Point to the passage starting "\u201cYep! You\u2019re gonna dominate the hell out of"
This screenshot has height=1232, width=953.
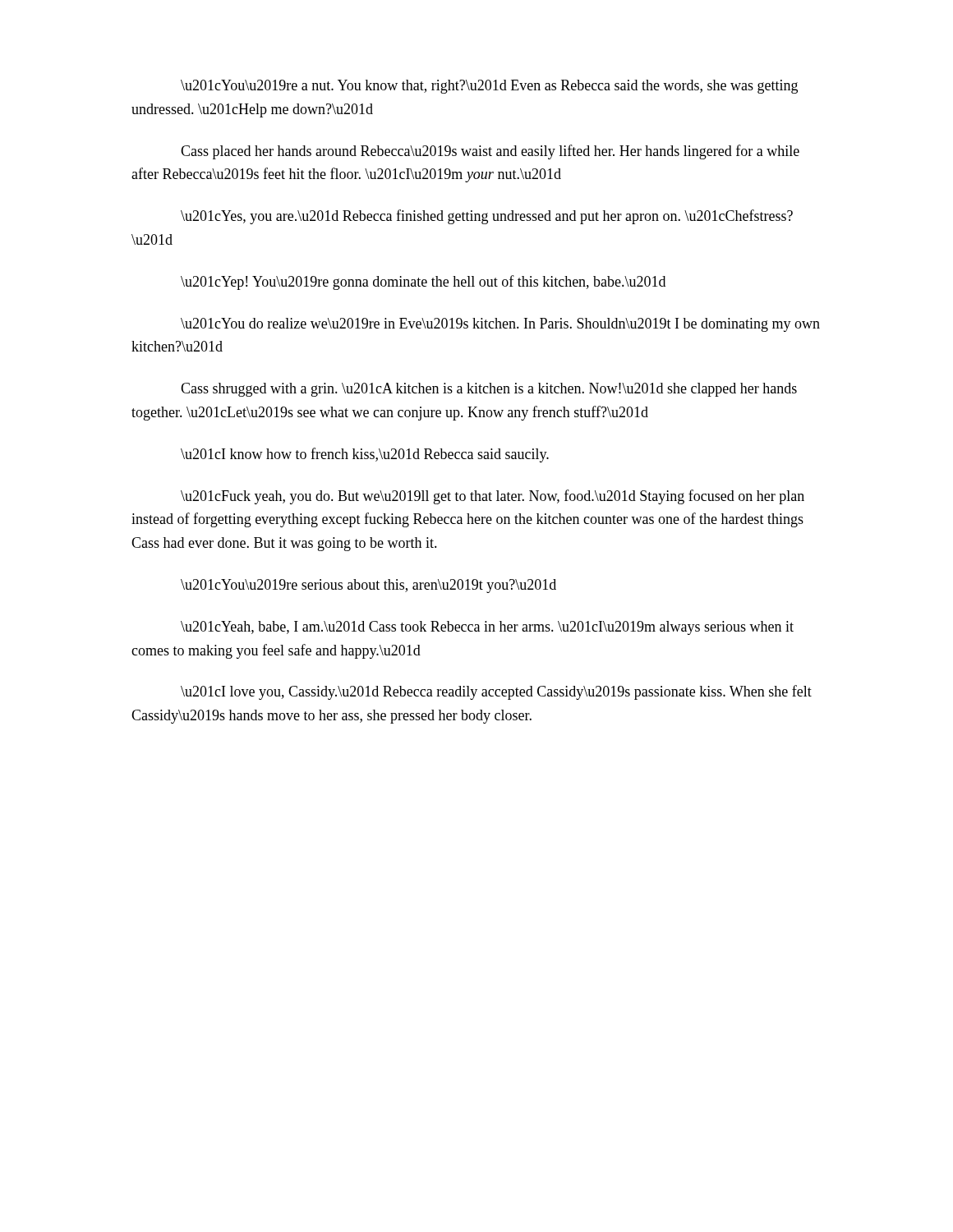[476, 282]
